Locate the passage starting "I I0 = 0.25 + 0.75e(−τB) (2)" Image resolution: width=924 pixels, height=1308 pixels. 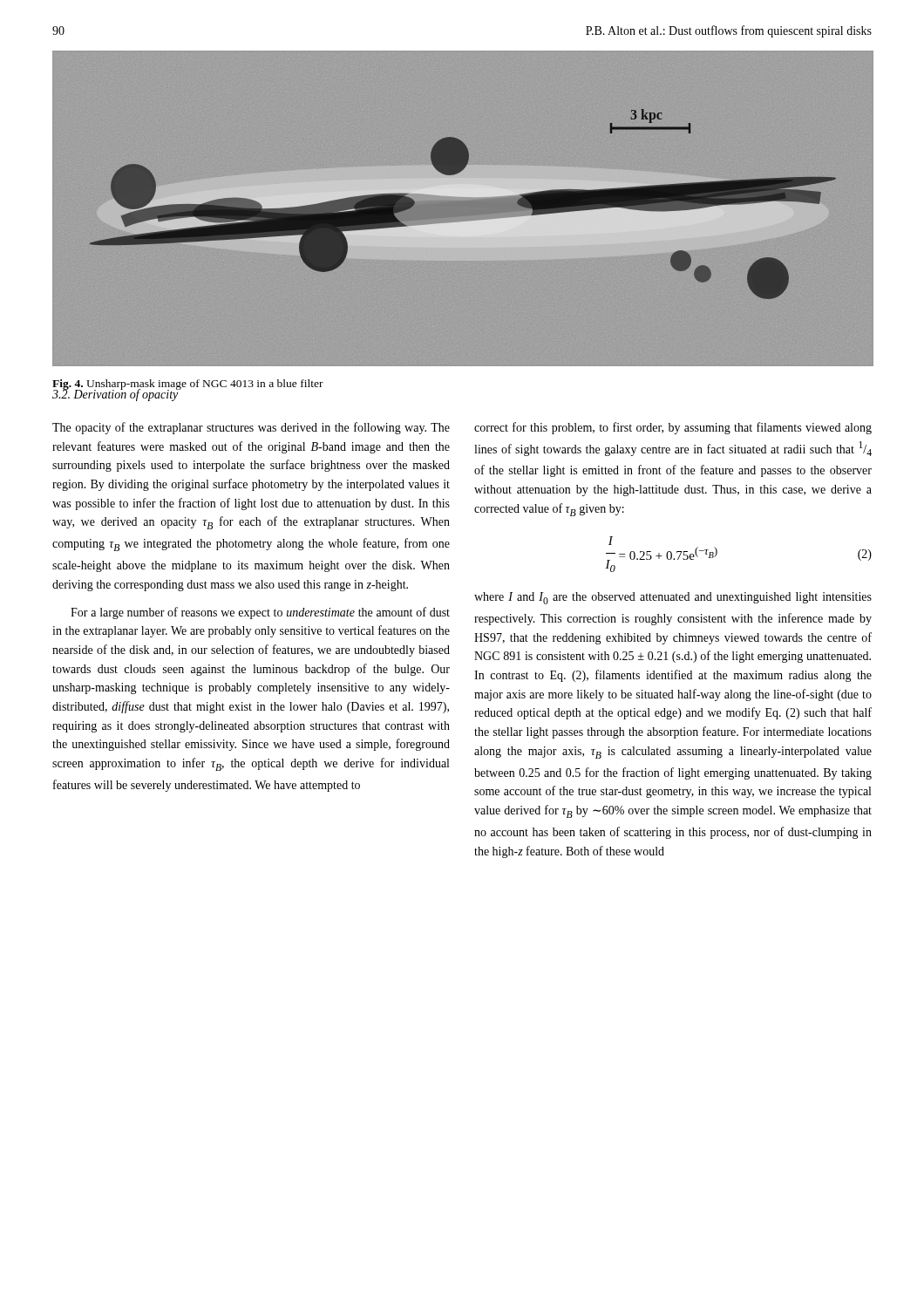pyautogui.click(x=673, y=554)
